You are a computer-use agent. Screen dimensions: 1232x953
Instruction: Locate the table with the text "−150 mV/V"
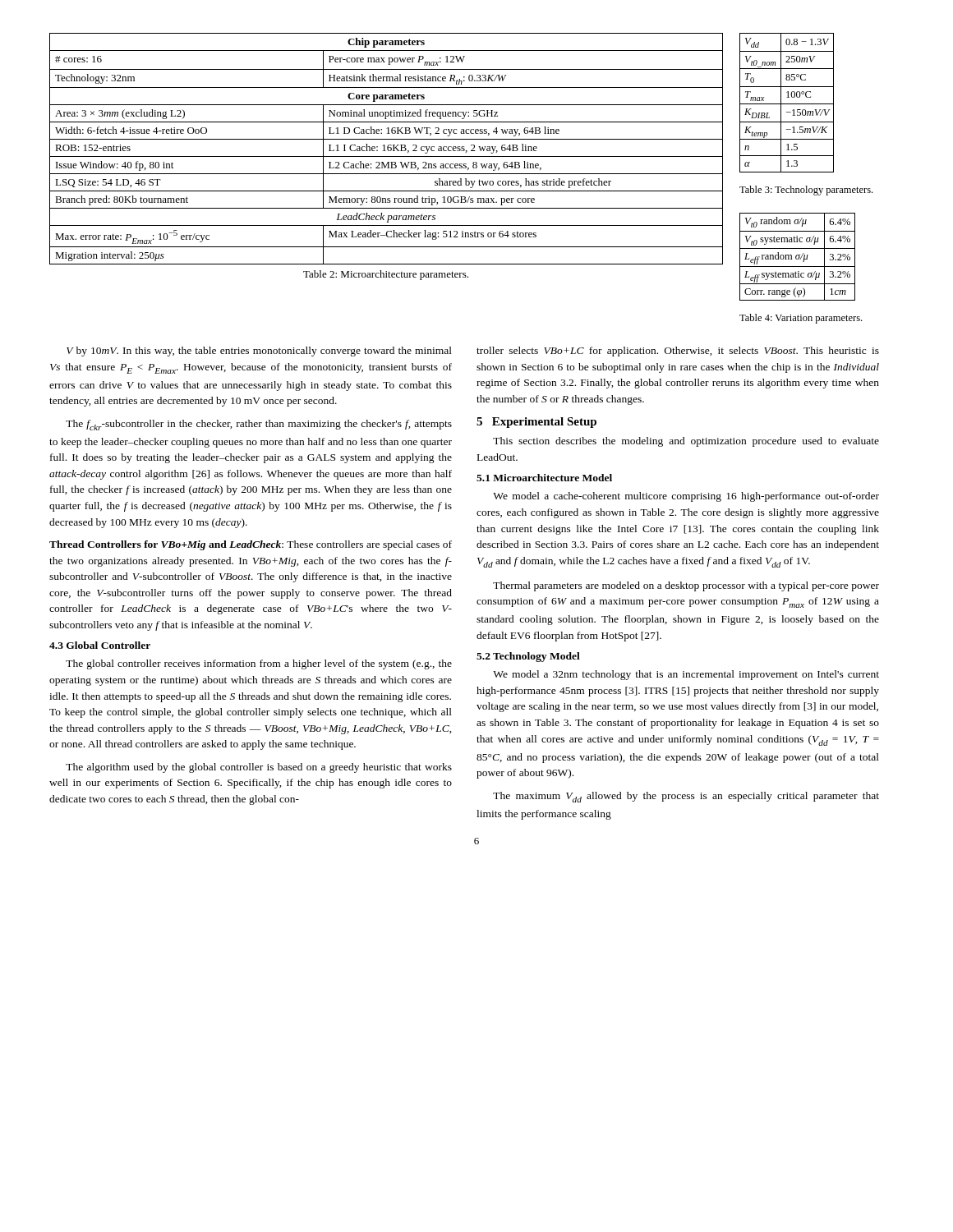coord(787,103)
